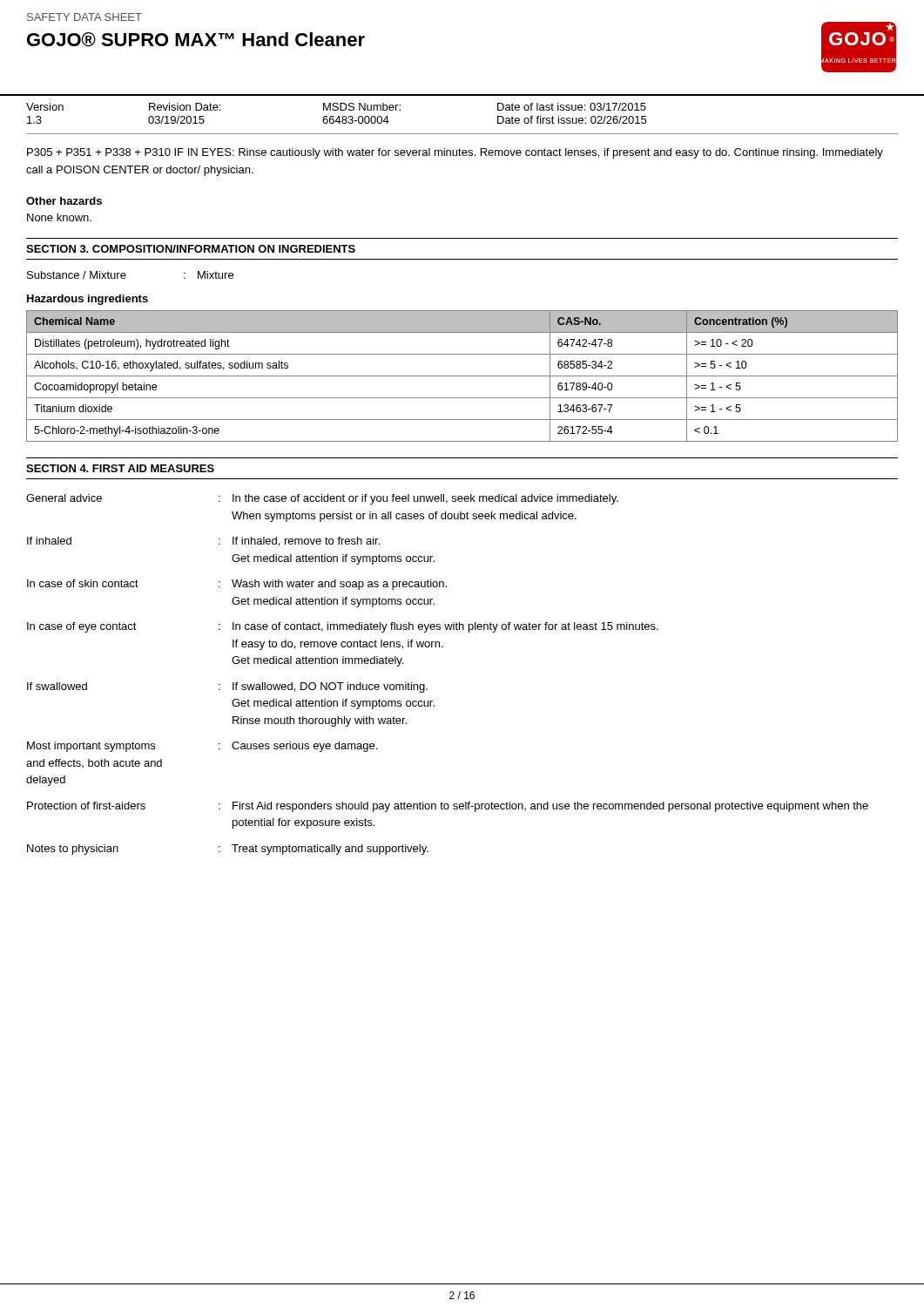924x1307 pixels.
Task: Click where it says "SECTION 4. FIRST AID MEASURES"
Action: [x=120, y=469]
